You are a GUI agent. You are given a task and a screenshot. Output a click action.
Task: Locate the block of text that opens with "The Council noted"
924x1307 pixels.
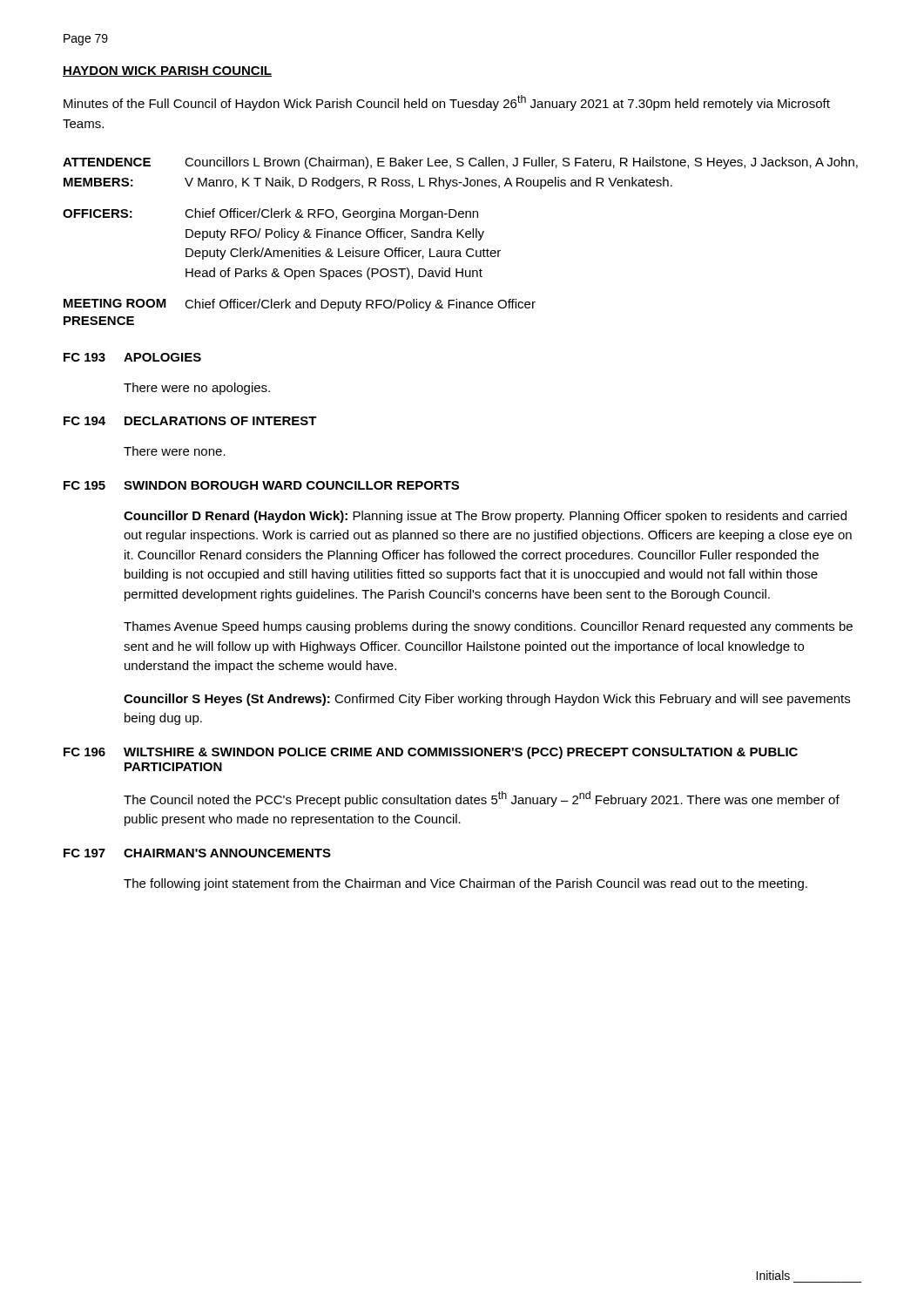pos(481,808)
